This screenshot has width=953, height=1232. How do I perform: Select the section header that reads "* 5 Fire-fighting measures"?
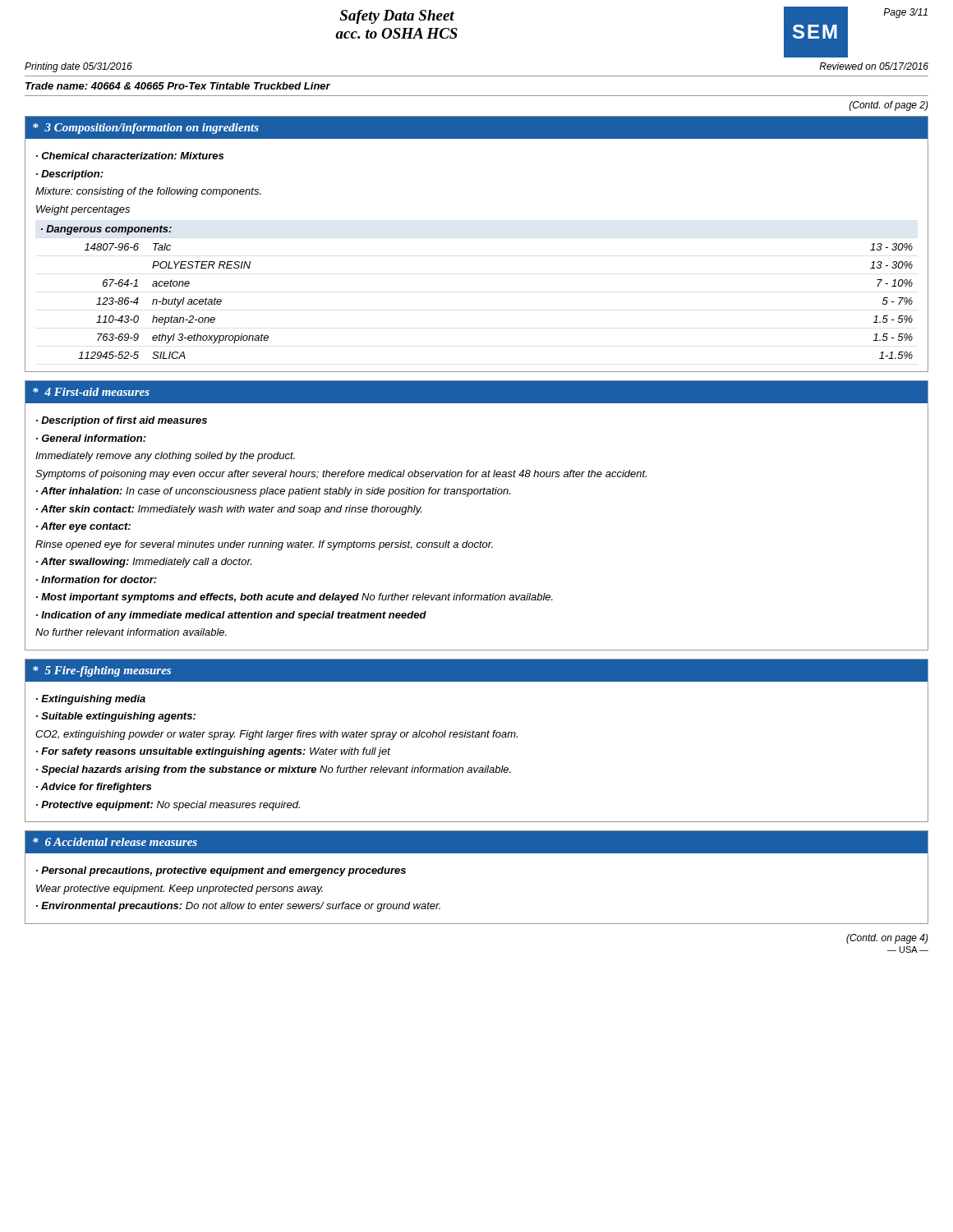(102, 670)
